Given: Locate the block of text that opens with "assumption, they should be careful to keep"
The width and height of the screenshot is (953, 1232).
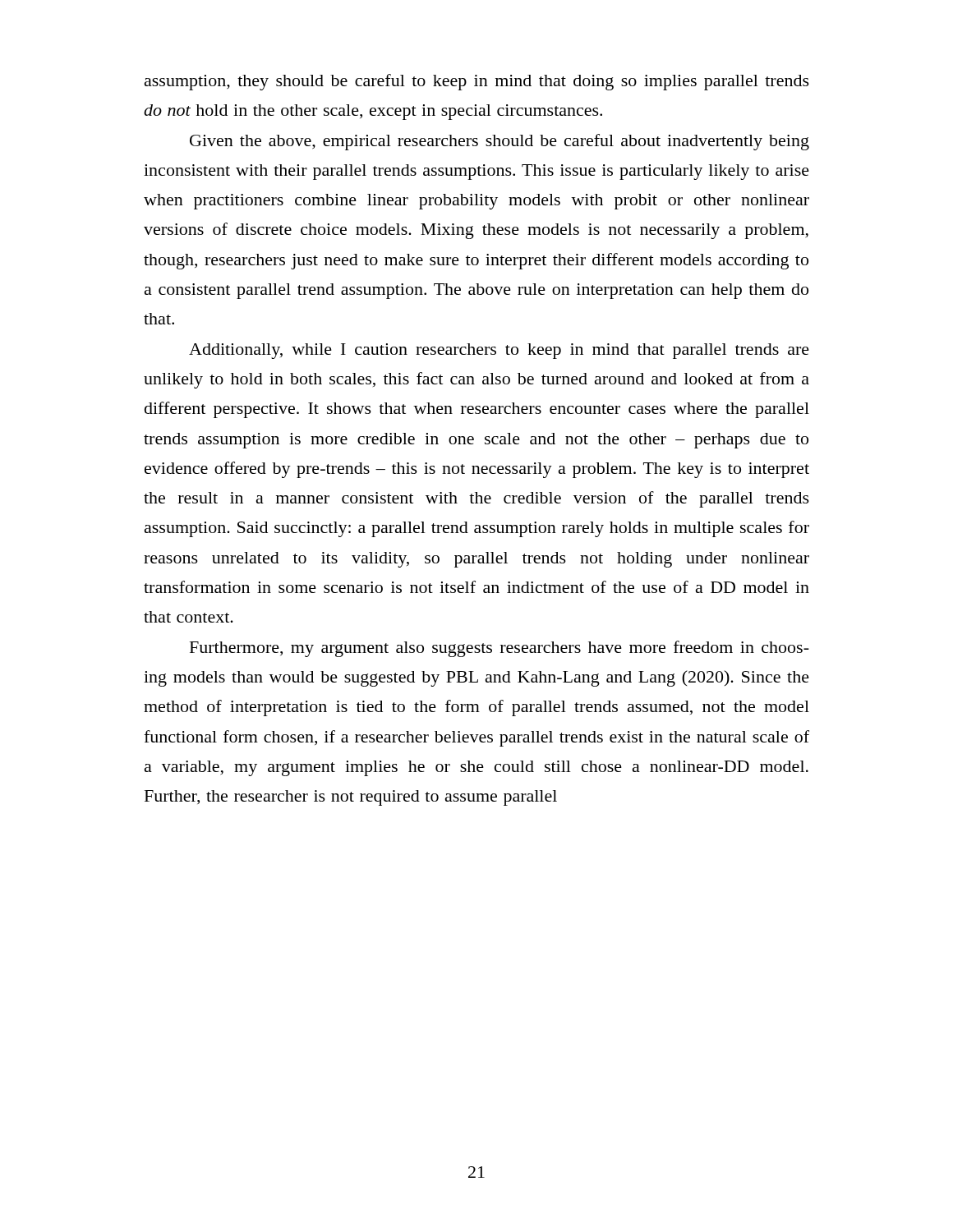Looking at the screenshot, I should click(x=476, y=95).
